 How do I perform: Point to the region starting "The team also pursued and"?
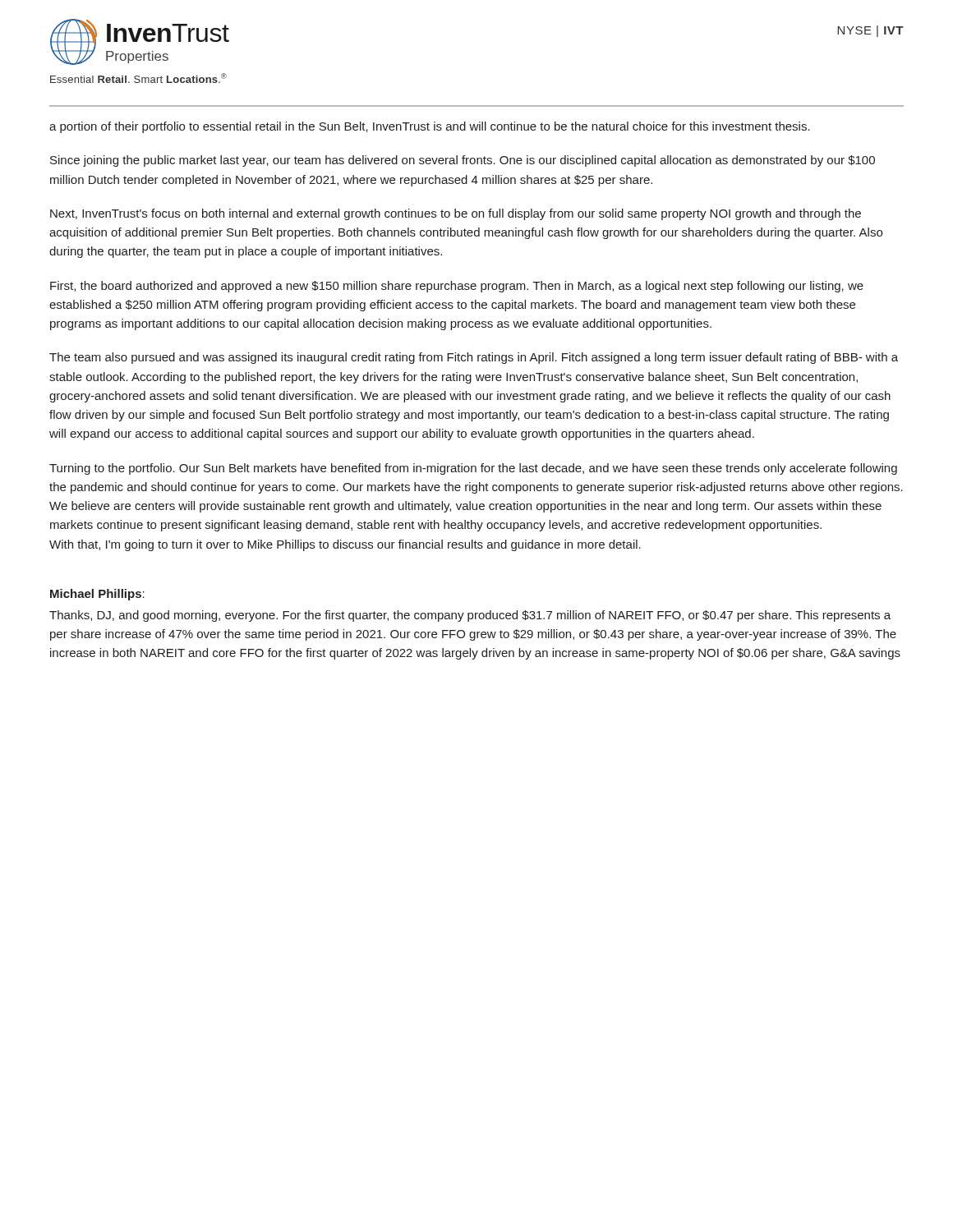[474, 395]
